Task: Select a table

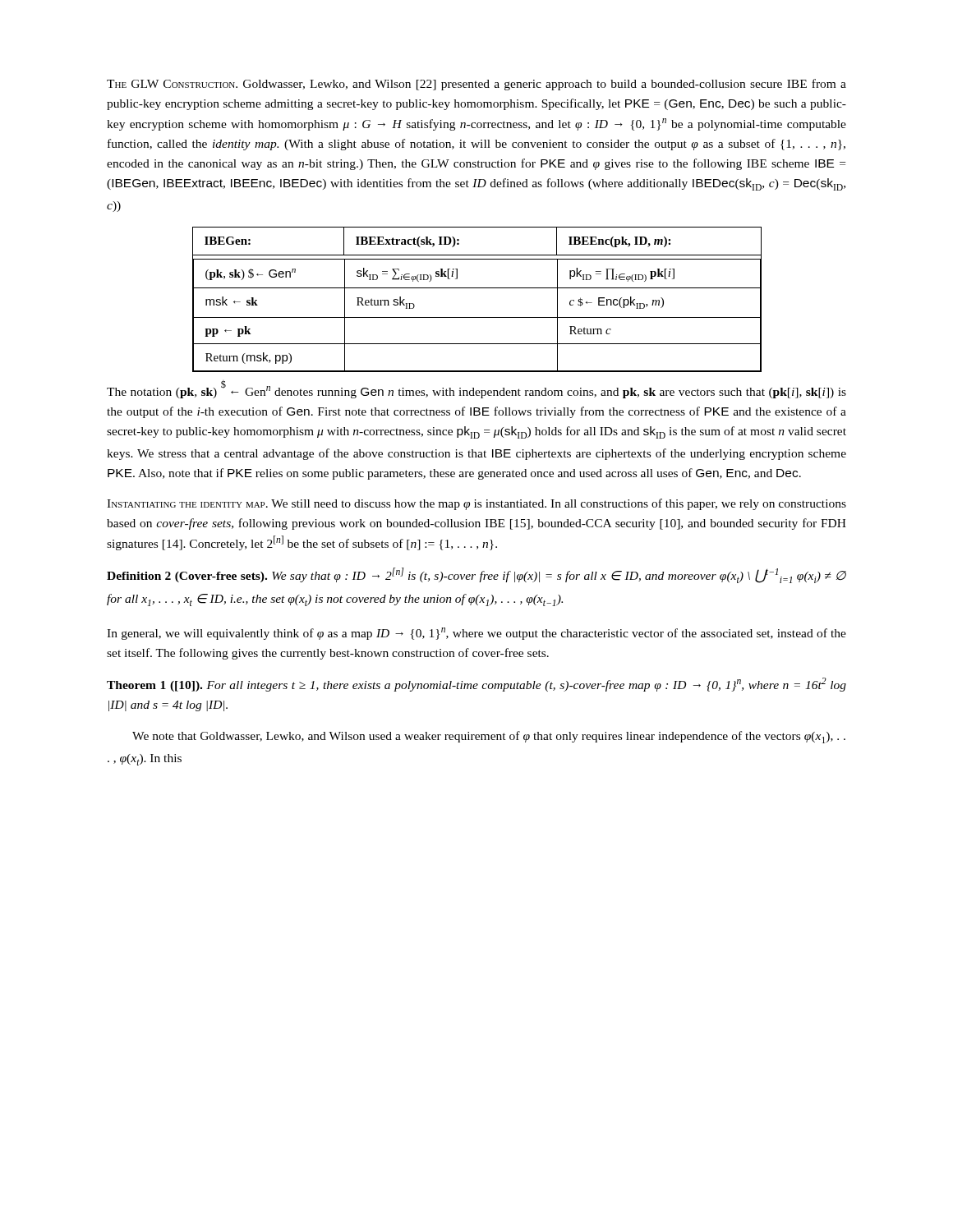Action: (x=476, y=299)
